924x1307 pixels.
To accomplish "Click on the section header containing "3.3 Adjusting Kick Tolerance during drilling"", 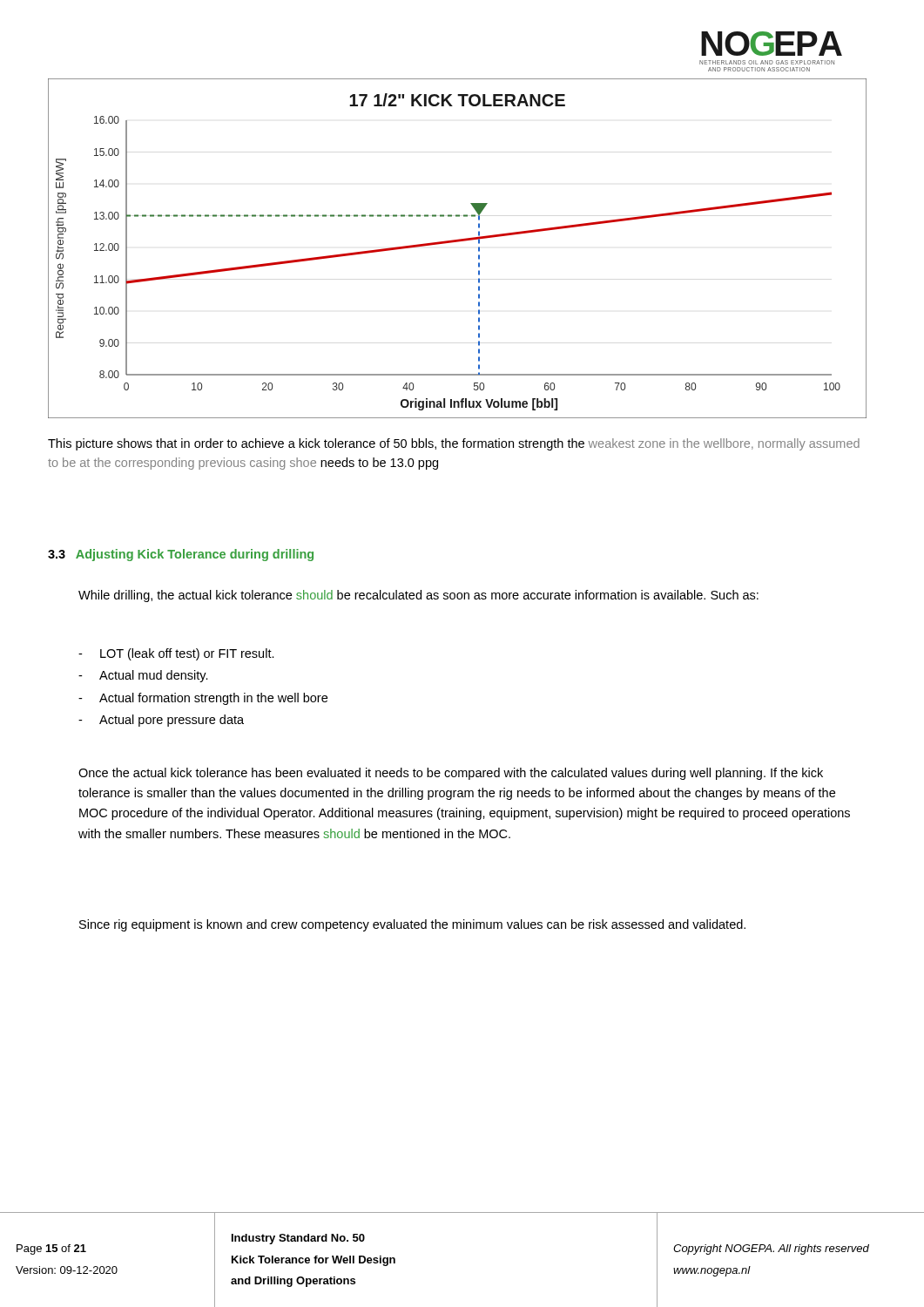I will click(181, 554).
